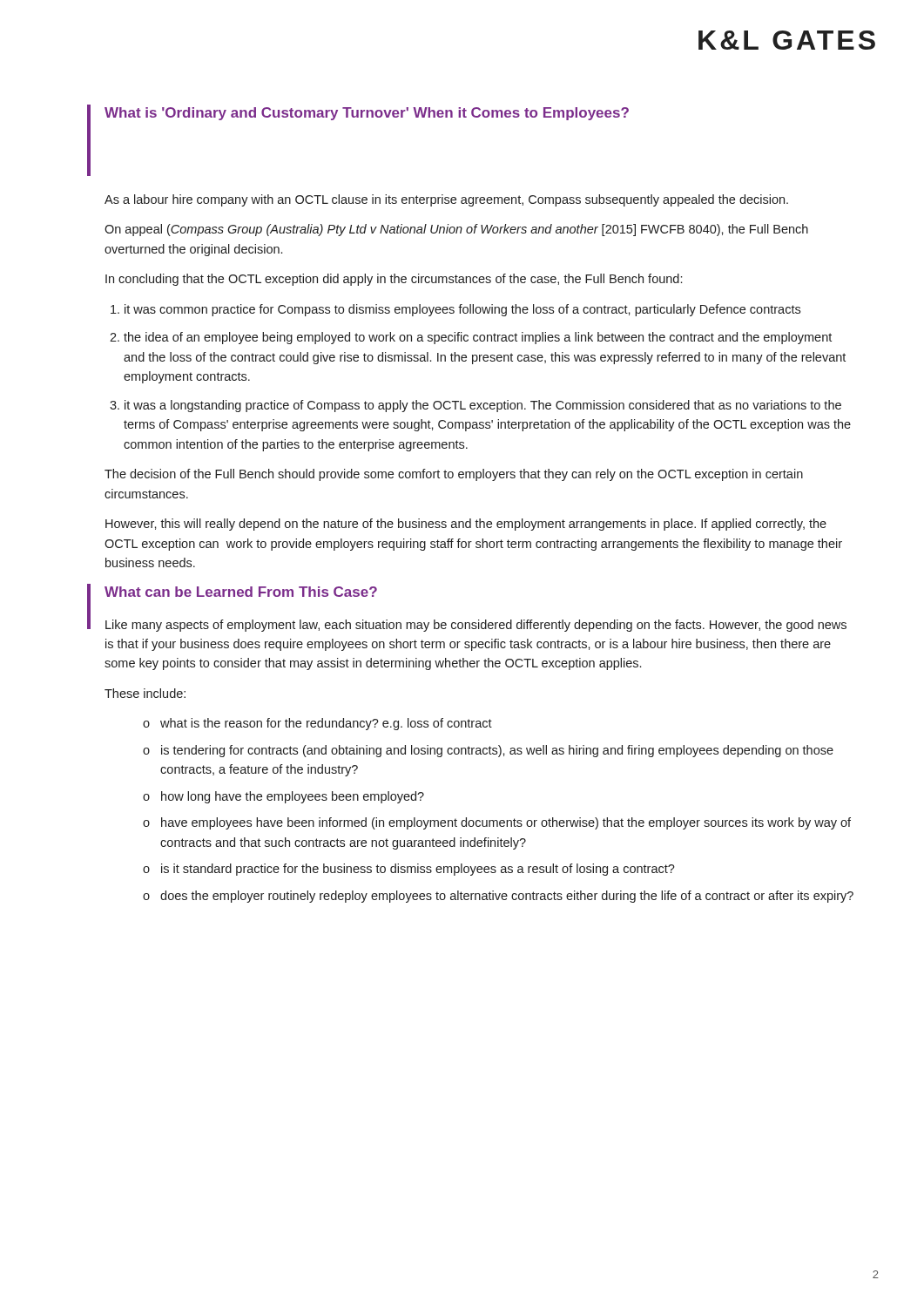
Task: Find the list item that reads "is it standard practice for the business to"
Action: 418,869
